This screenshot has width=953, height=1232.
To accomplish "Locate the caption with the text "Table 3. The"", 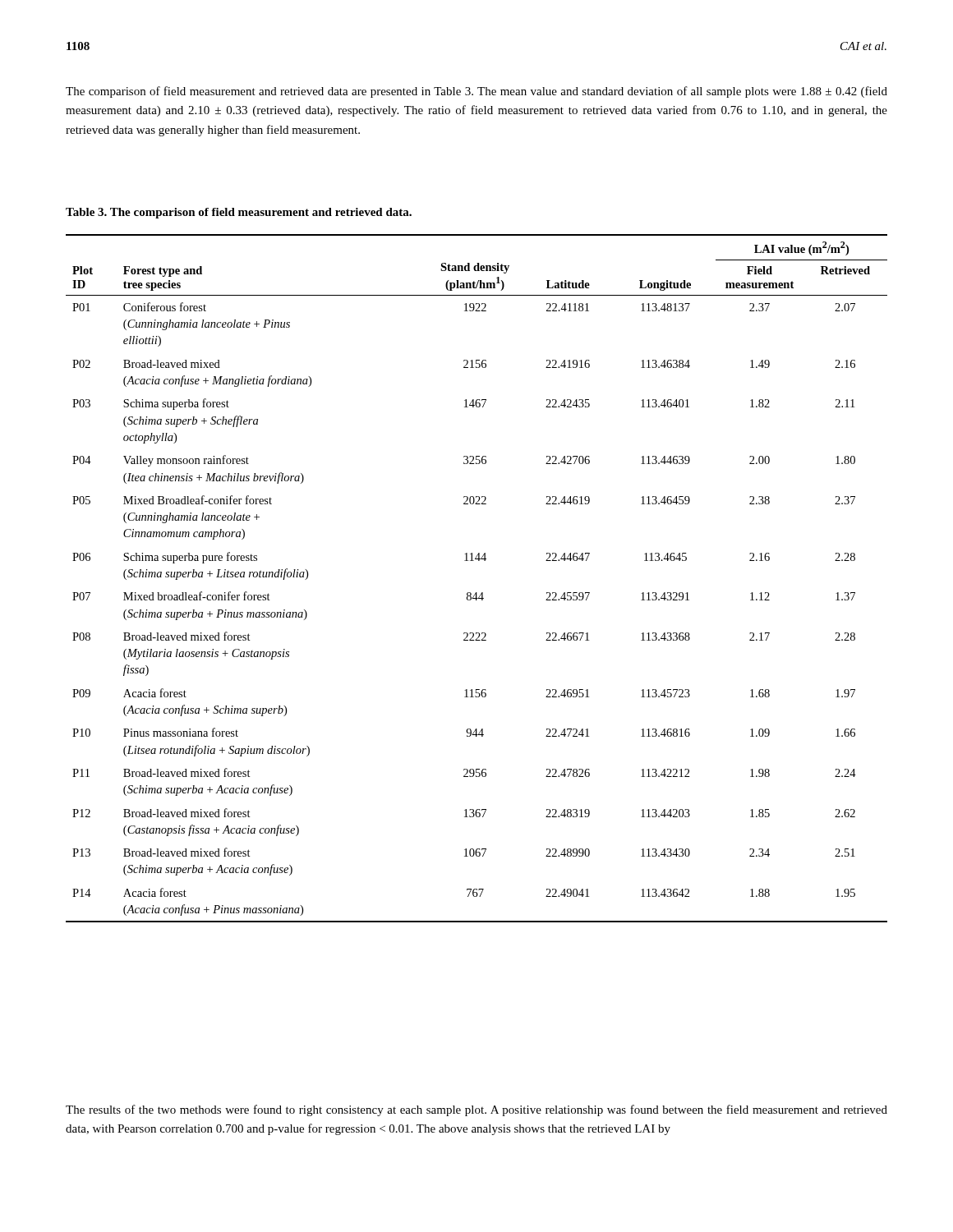I will pyautogui.click(x=239, y=212).
